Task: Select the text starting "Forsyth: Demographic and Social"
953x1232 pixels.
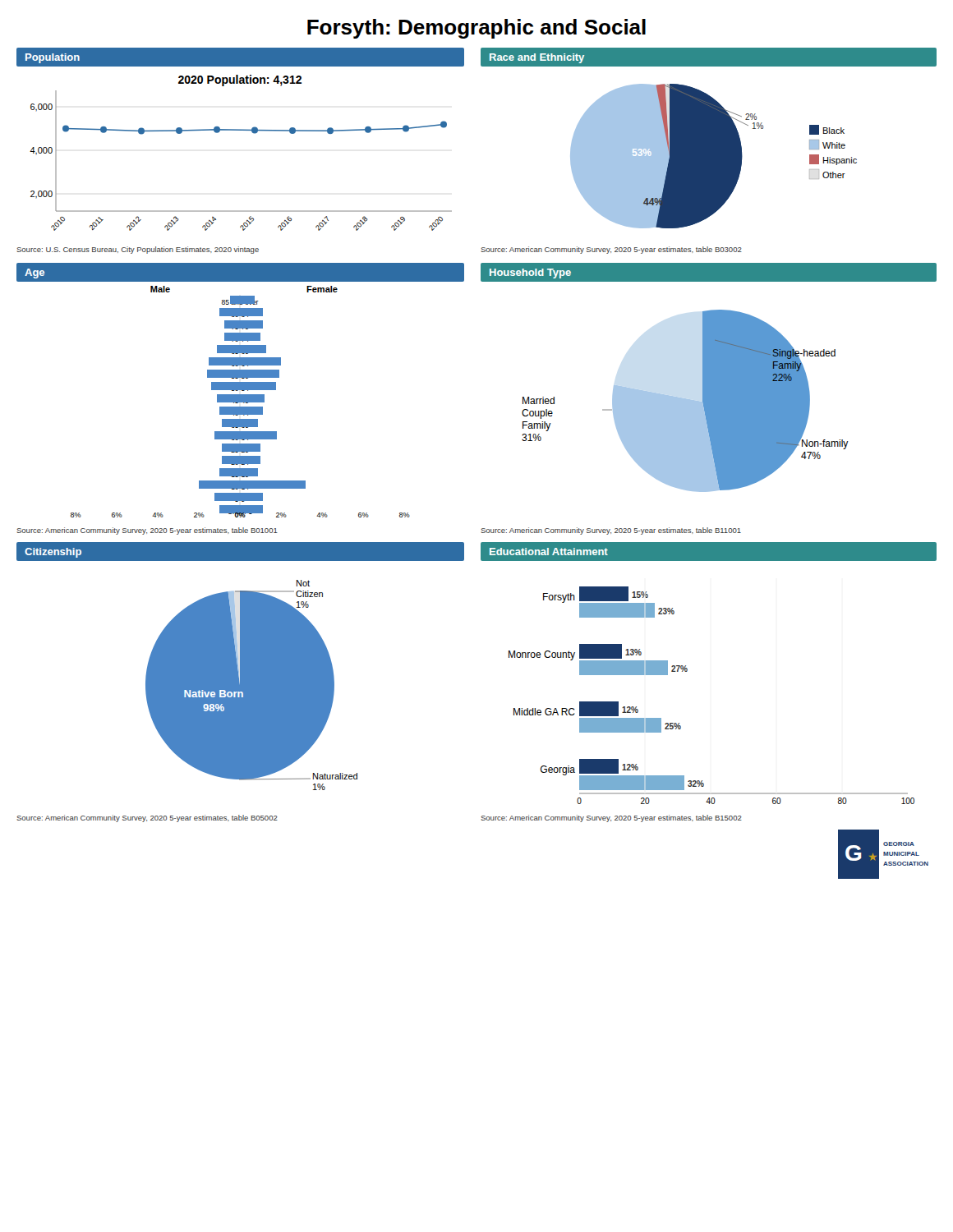Action: point(476,27)
